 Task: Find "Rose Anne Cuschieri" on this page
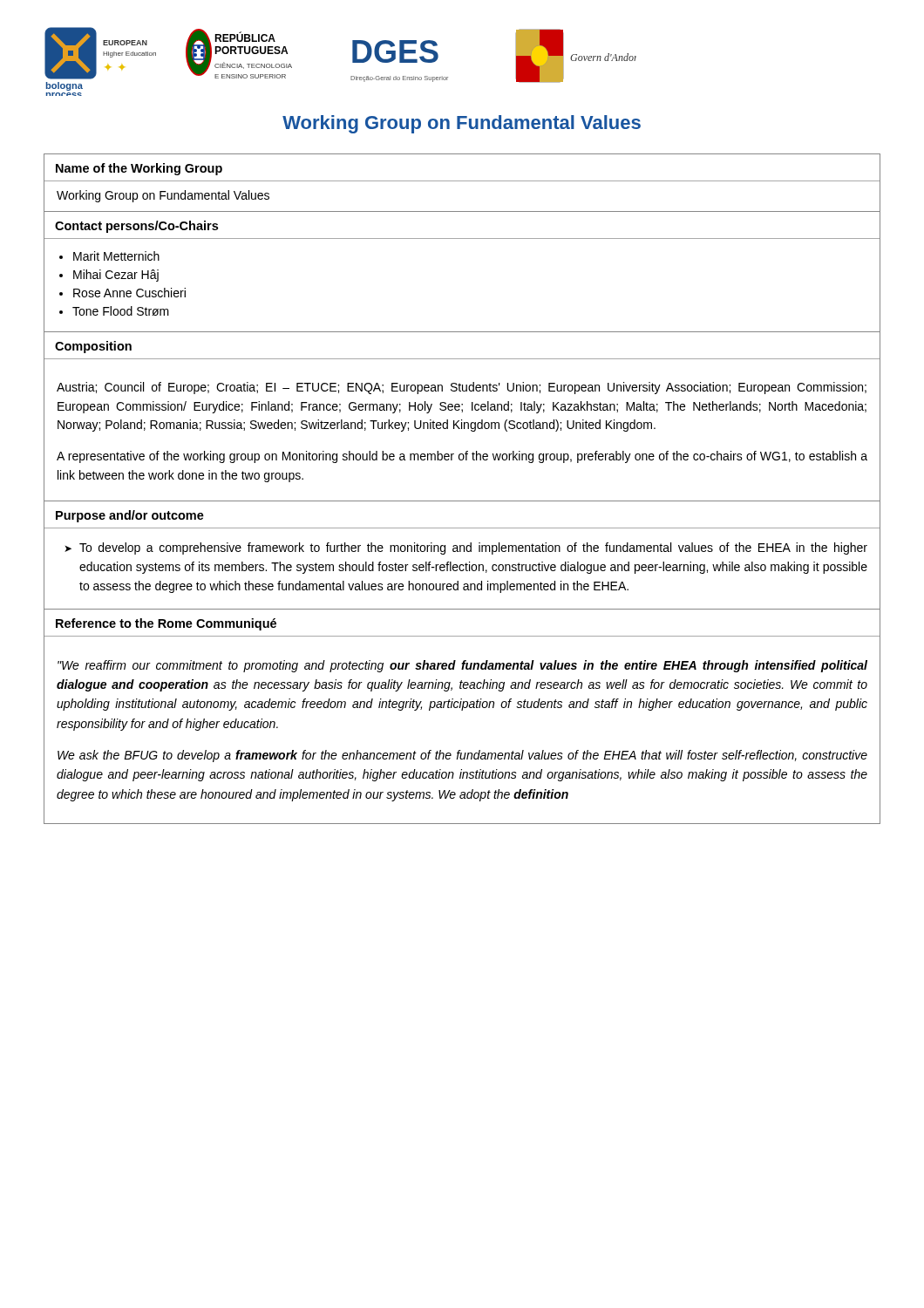pos(129,293)
